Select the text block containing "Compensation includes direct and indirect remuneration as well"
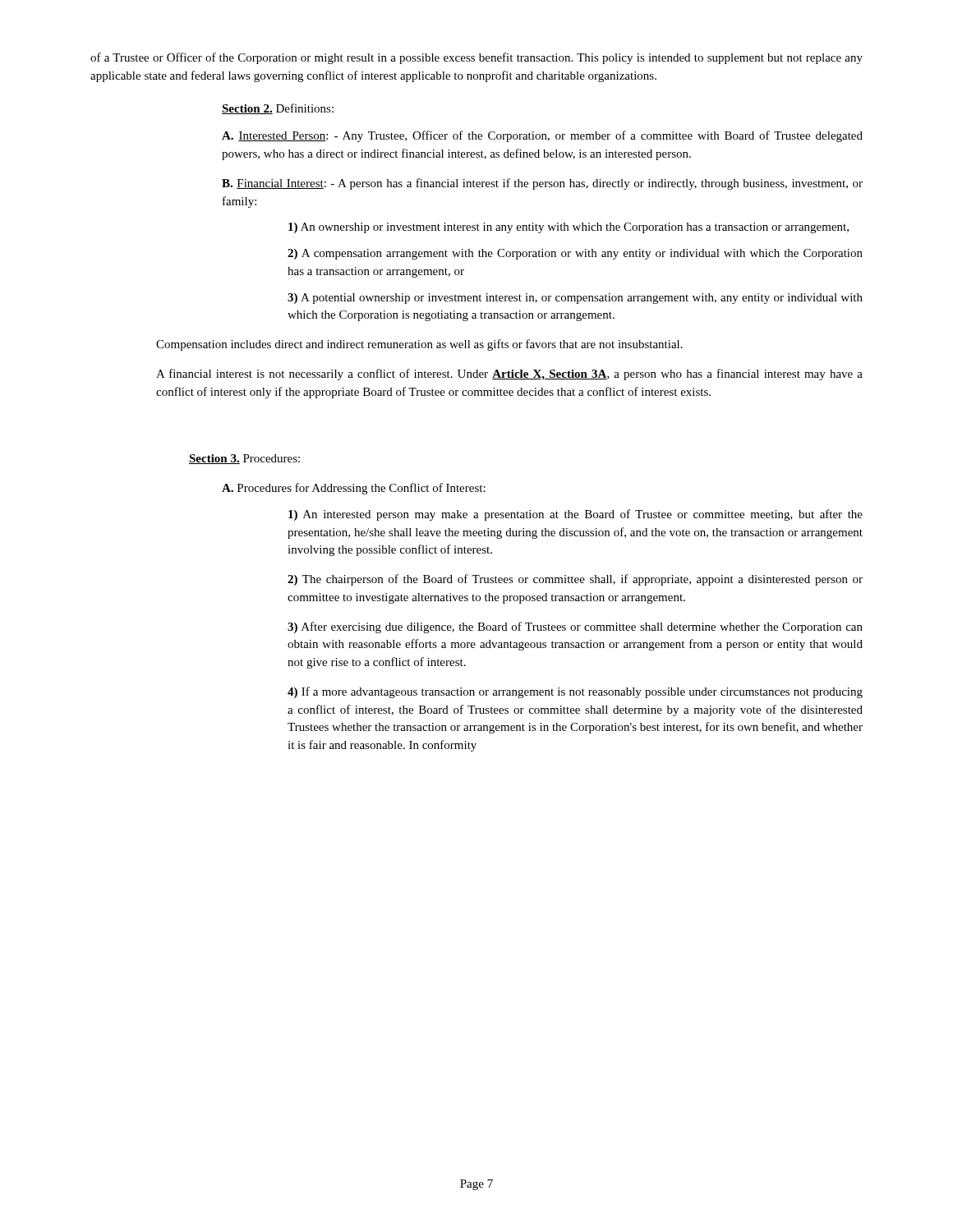 pyautogui.click(x=420, y=344)
